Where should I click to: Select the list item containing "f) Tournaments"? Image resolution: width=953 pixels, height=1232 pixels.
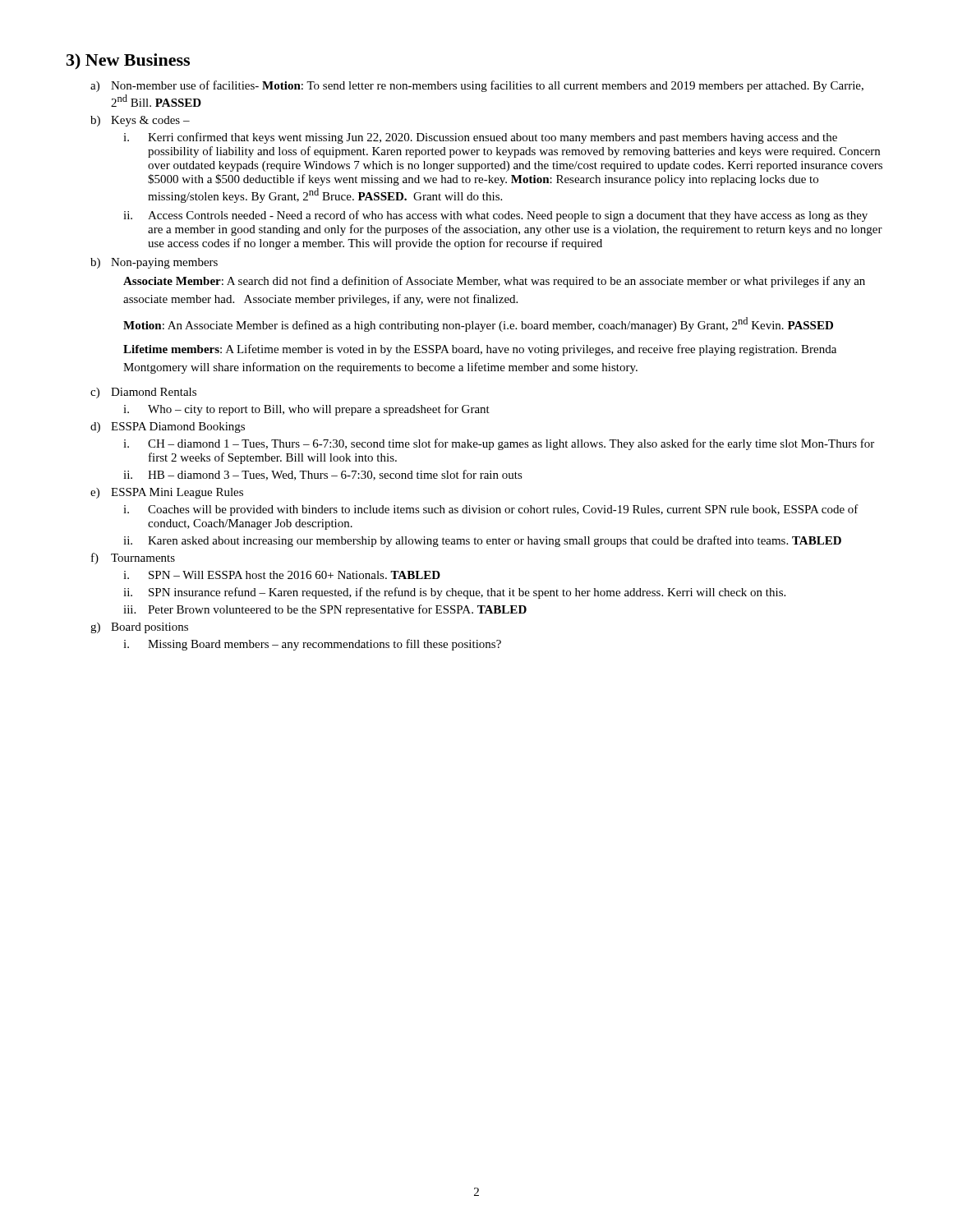click(x=133, y=559)
